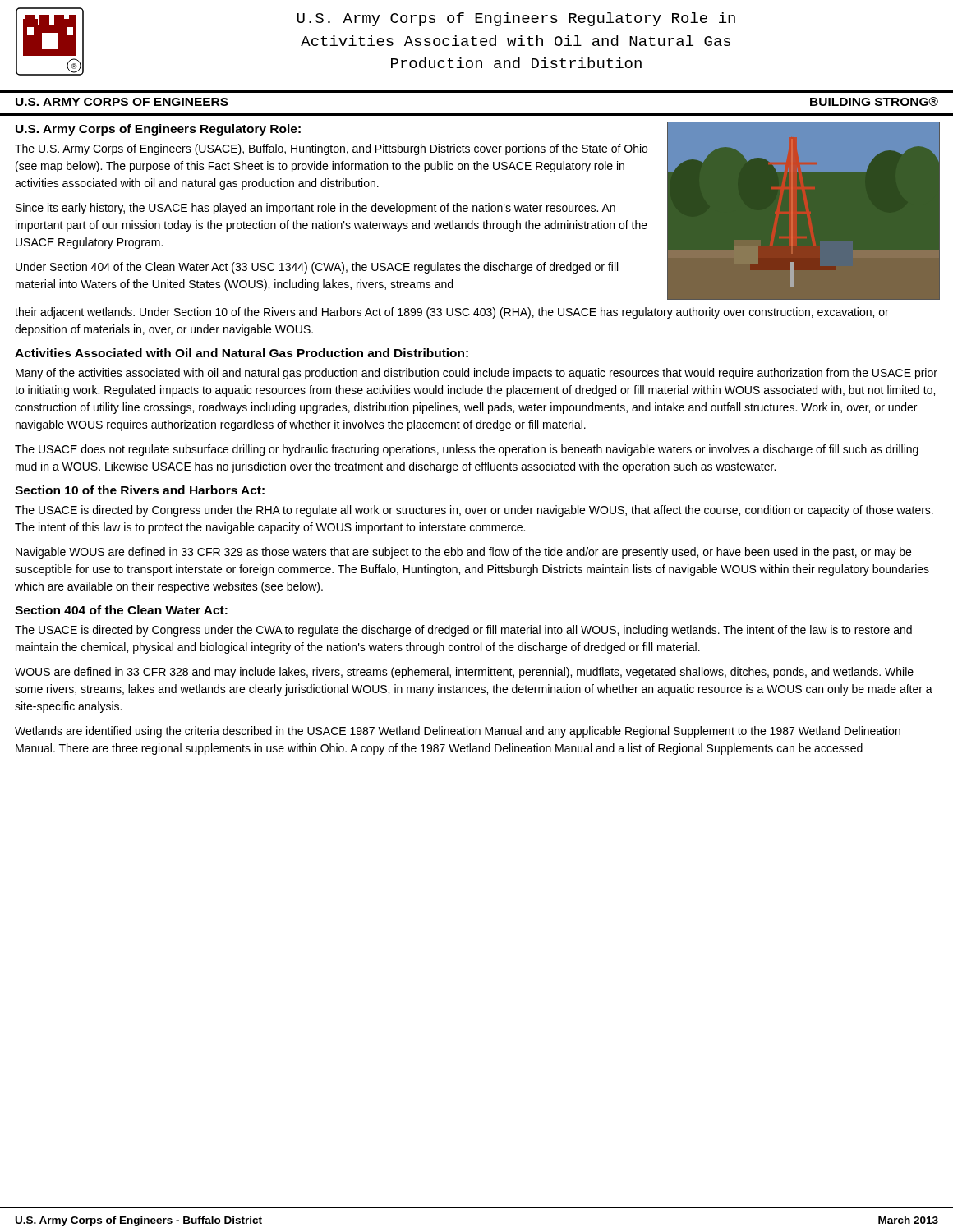
Task: Navigate to the text starting "Many of the activities"
Action: 476,399
